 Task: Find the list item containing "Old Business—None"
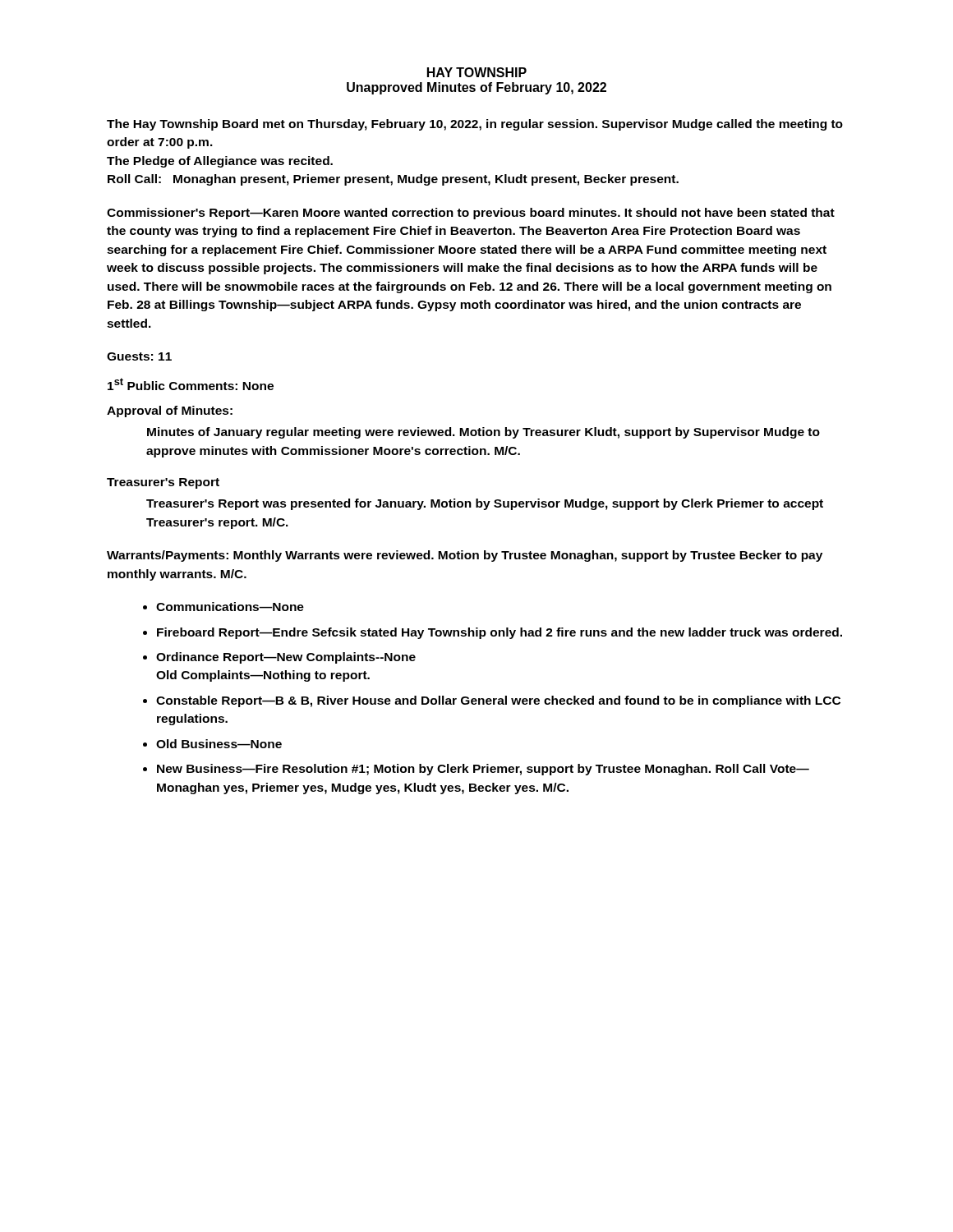pos(219,744)
